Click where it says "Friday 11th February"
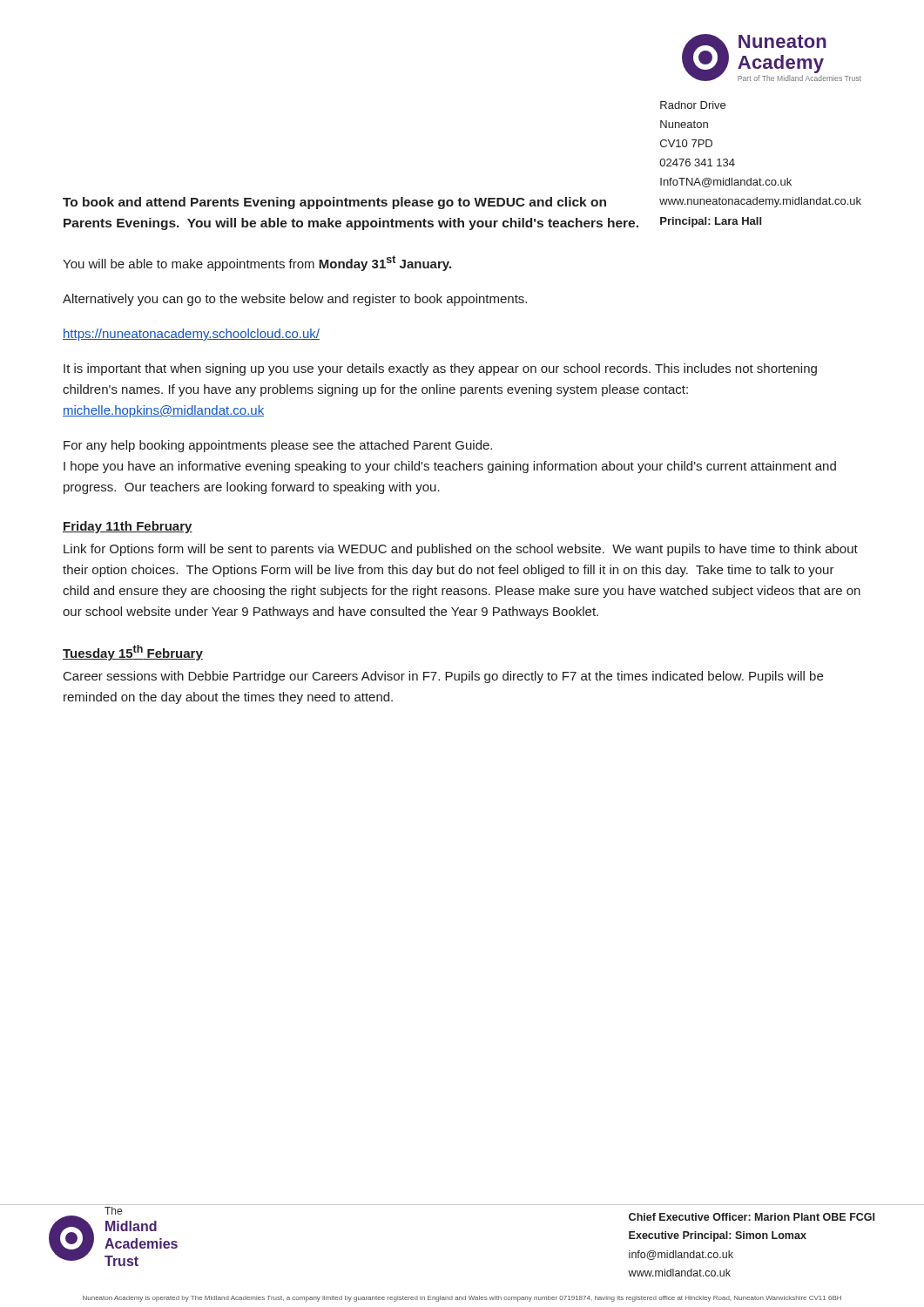 [x=127, y=526]
